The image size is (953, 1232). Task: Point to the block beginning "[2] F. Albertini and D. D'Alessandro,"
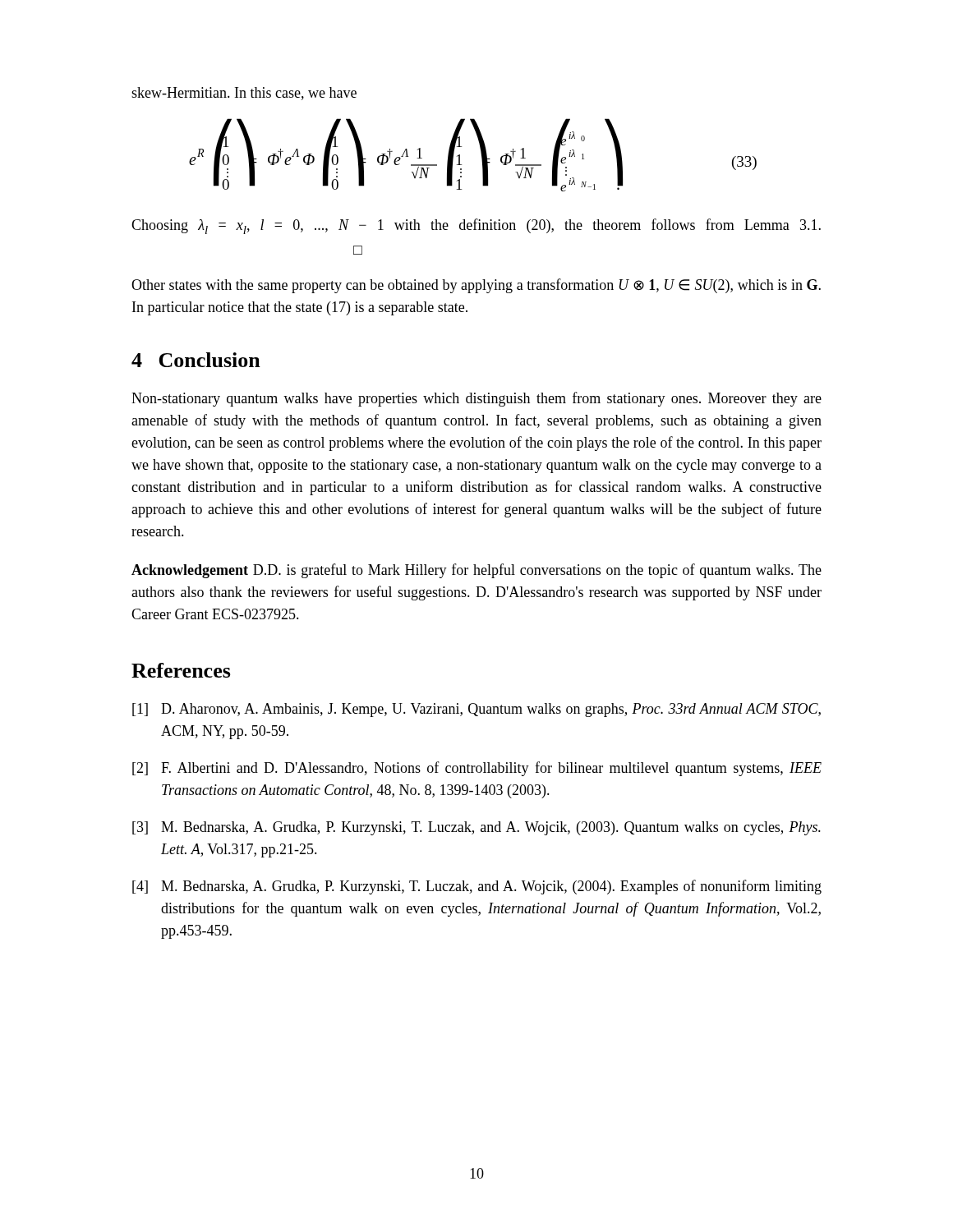pos(476,779)
